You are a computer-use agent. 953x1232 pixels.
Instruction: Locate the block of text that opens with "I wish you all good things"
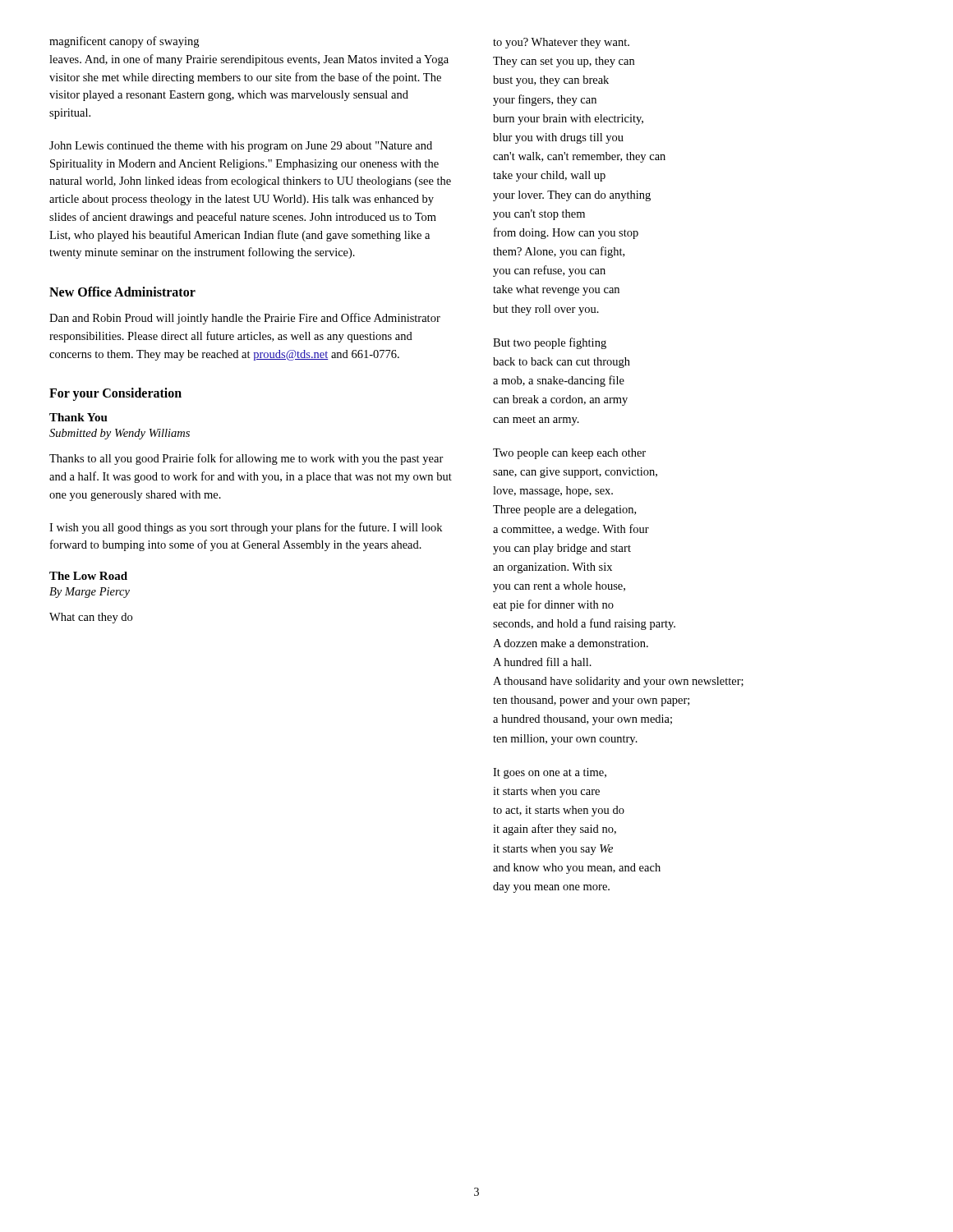tap(246, 536)
